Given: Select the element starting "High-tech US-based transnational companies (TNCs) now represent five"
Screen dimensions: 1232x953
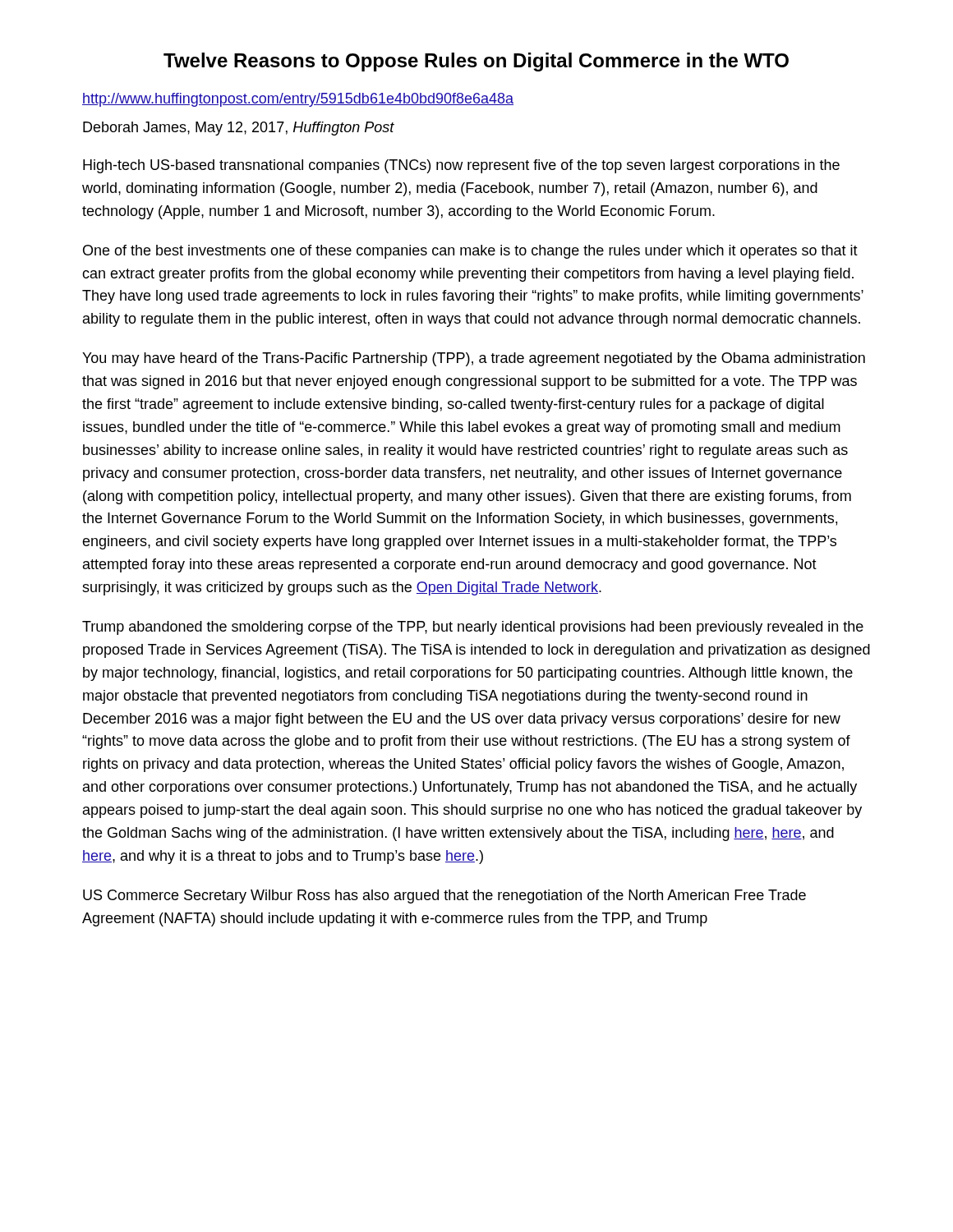Looking at the screenshot, I should [x=461, y=188].
